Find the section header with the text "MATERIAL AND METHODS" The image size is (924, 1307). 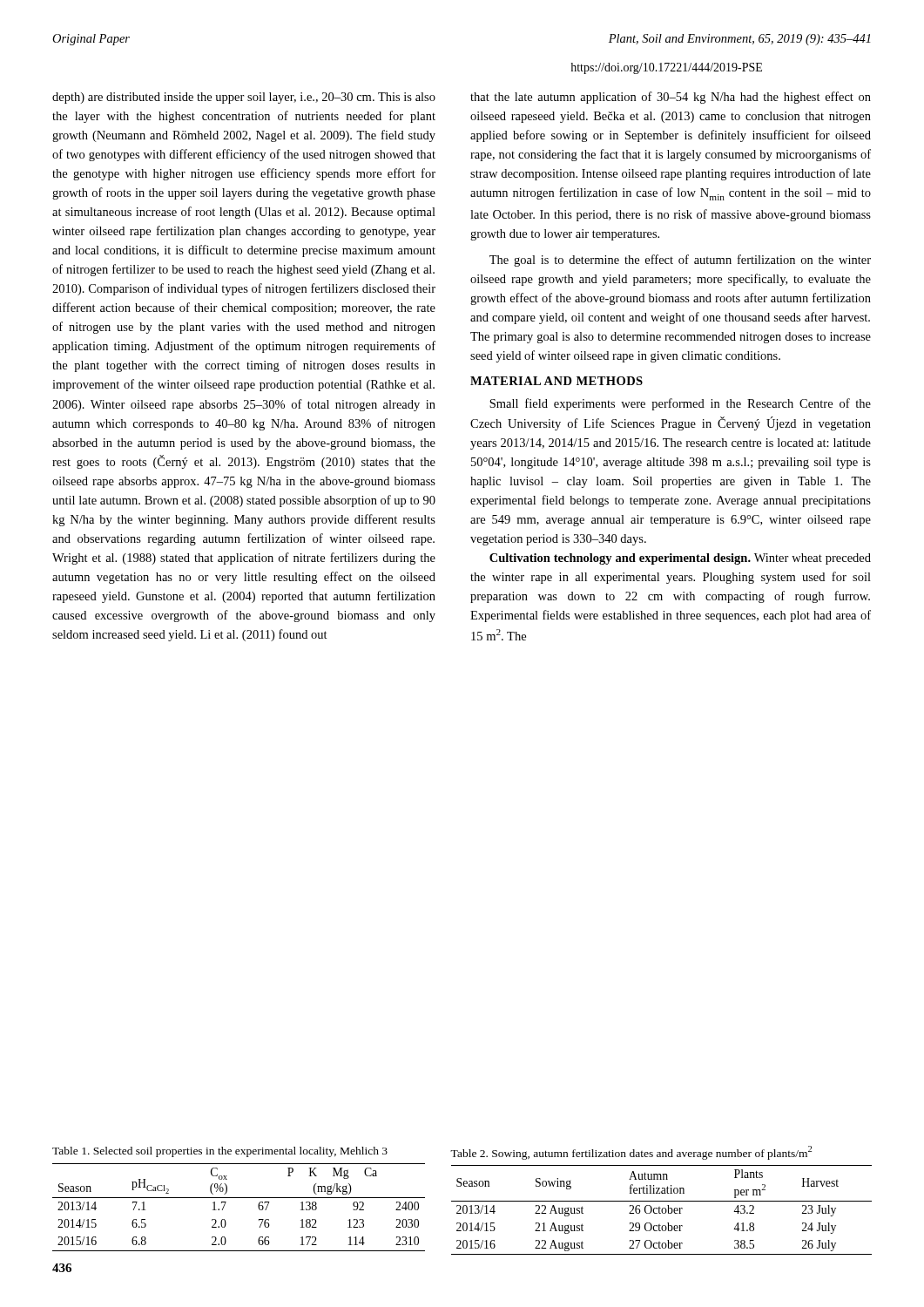[557, 381]
